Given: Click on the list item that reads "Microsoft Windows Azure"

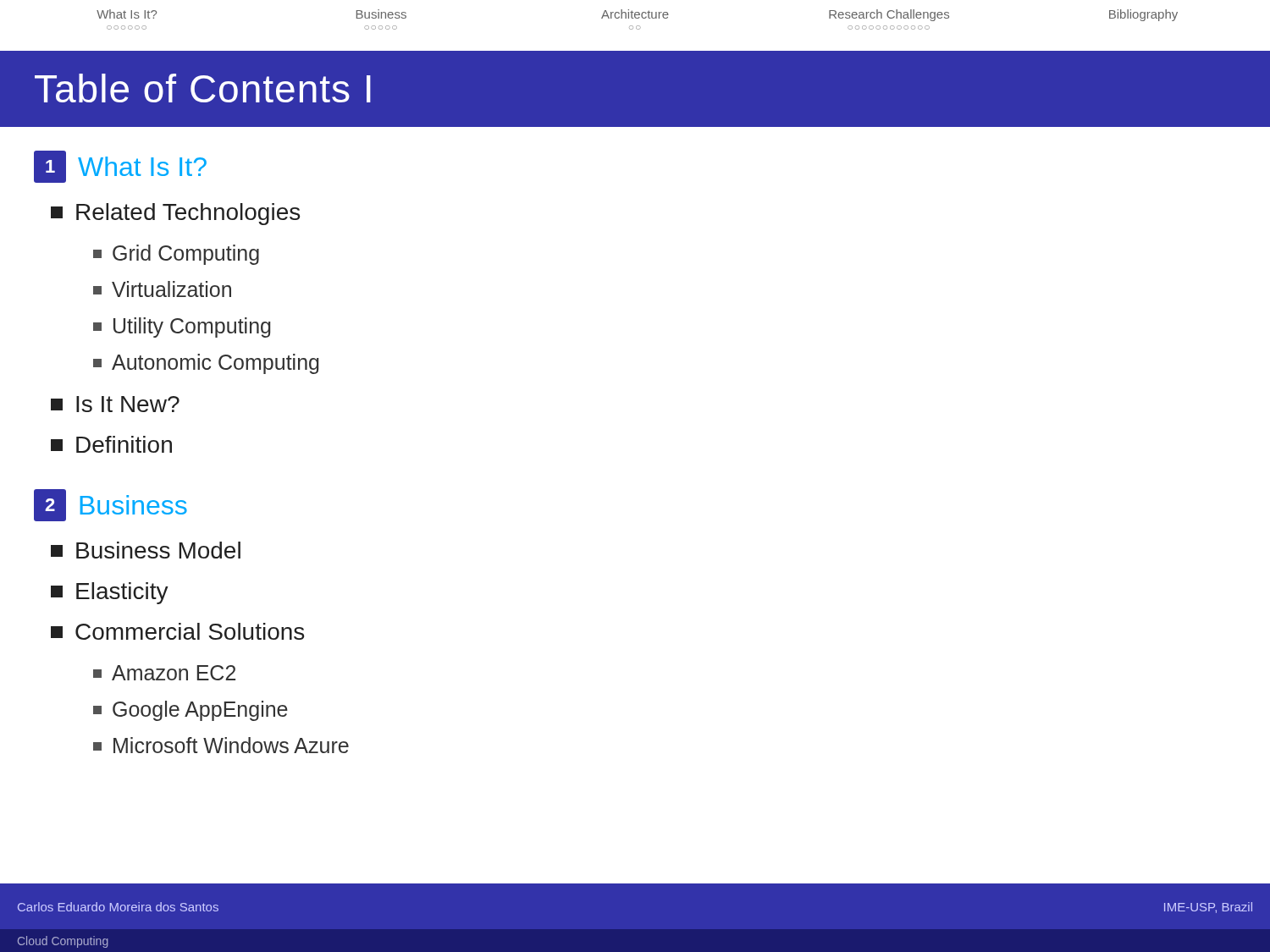Looking at the screenshot, I should coord(221,746).
